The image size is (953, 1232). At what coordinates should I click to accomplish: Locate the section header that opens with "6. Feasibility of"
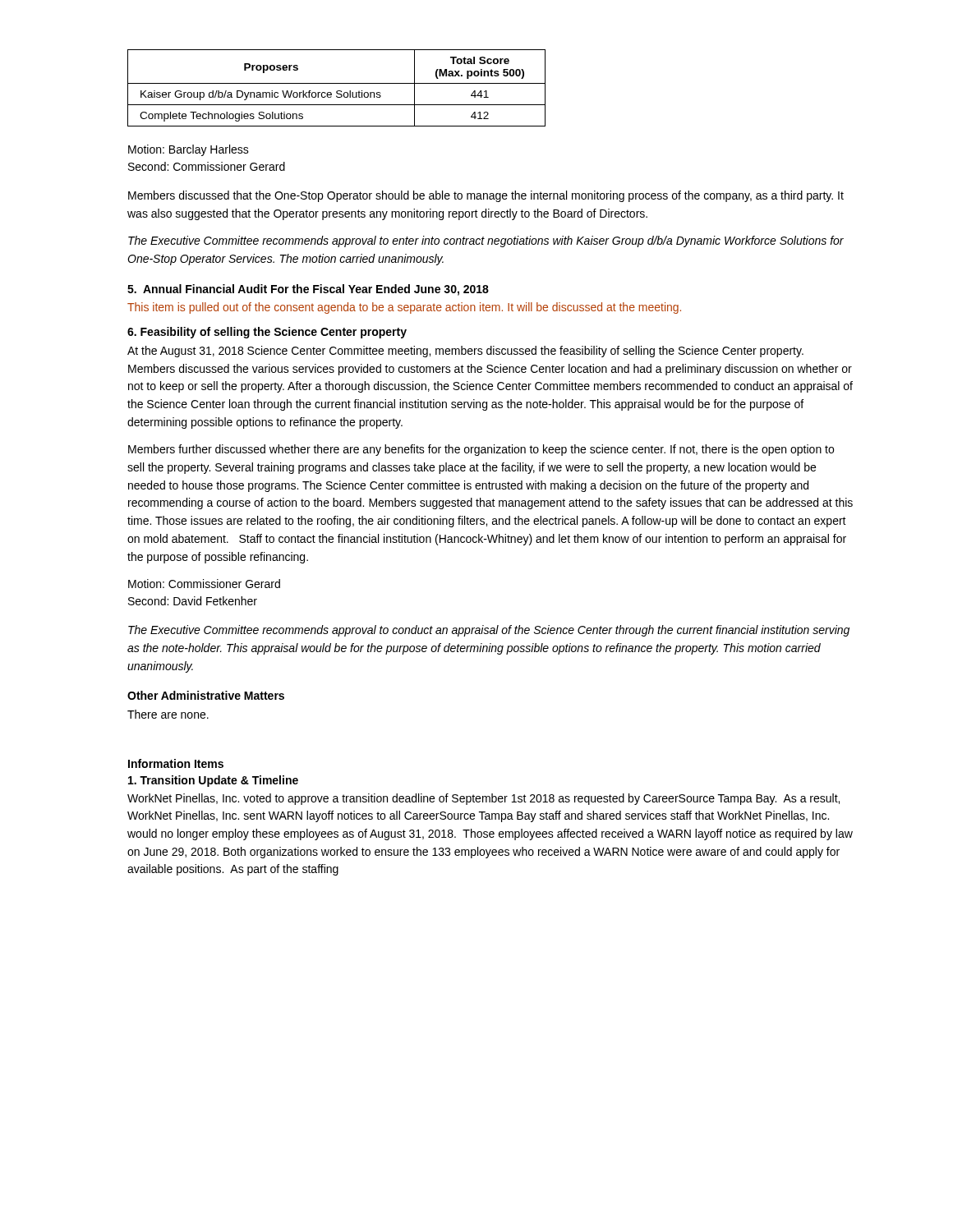tap(267, 332)
